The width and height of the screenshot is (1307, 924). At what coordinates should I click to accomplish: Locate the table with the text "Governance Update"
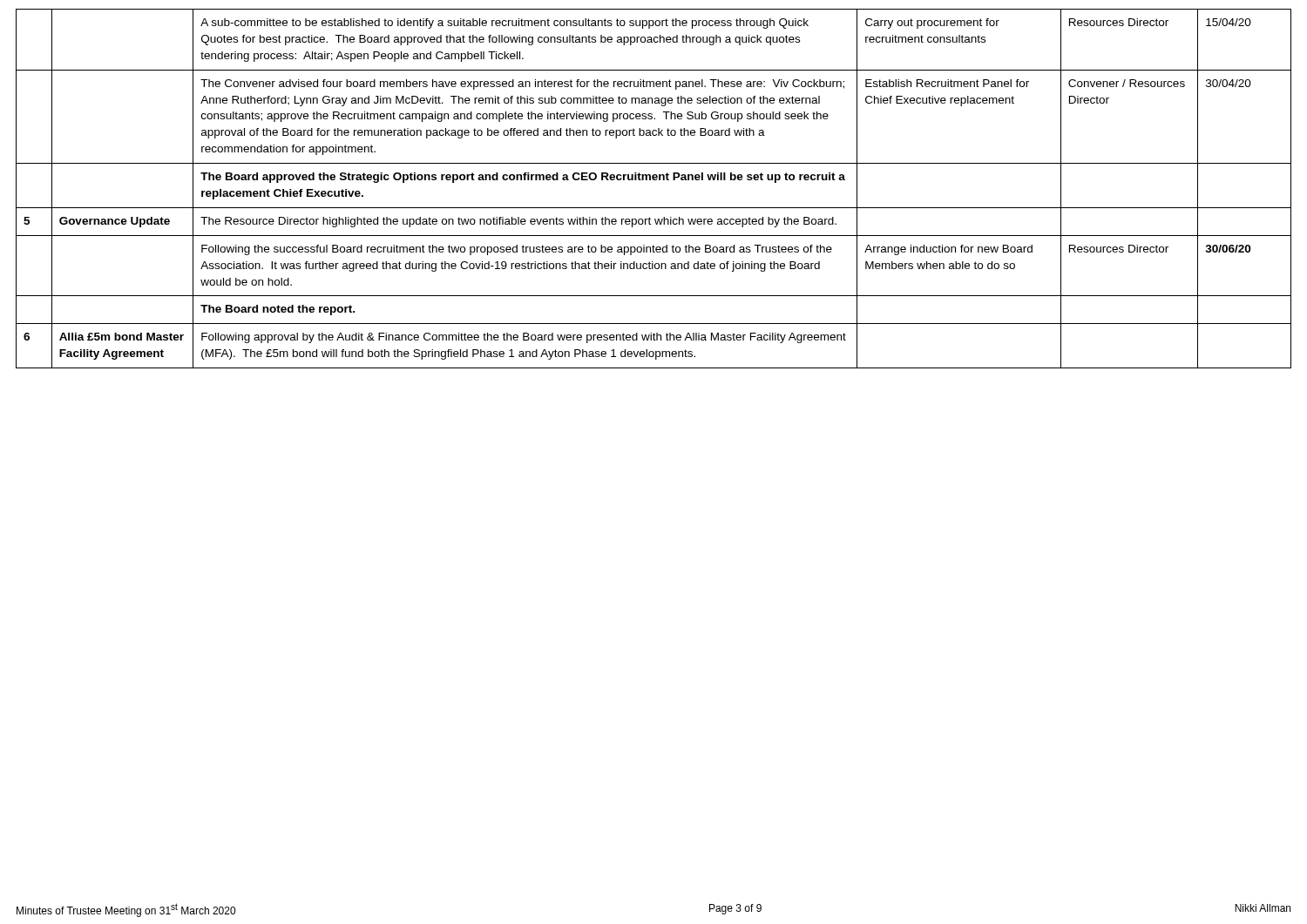pos(654,184)
